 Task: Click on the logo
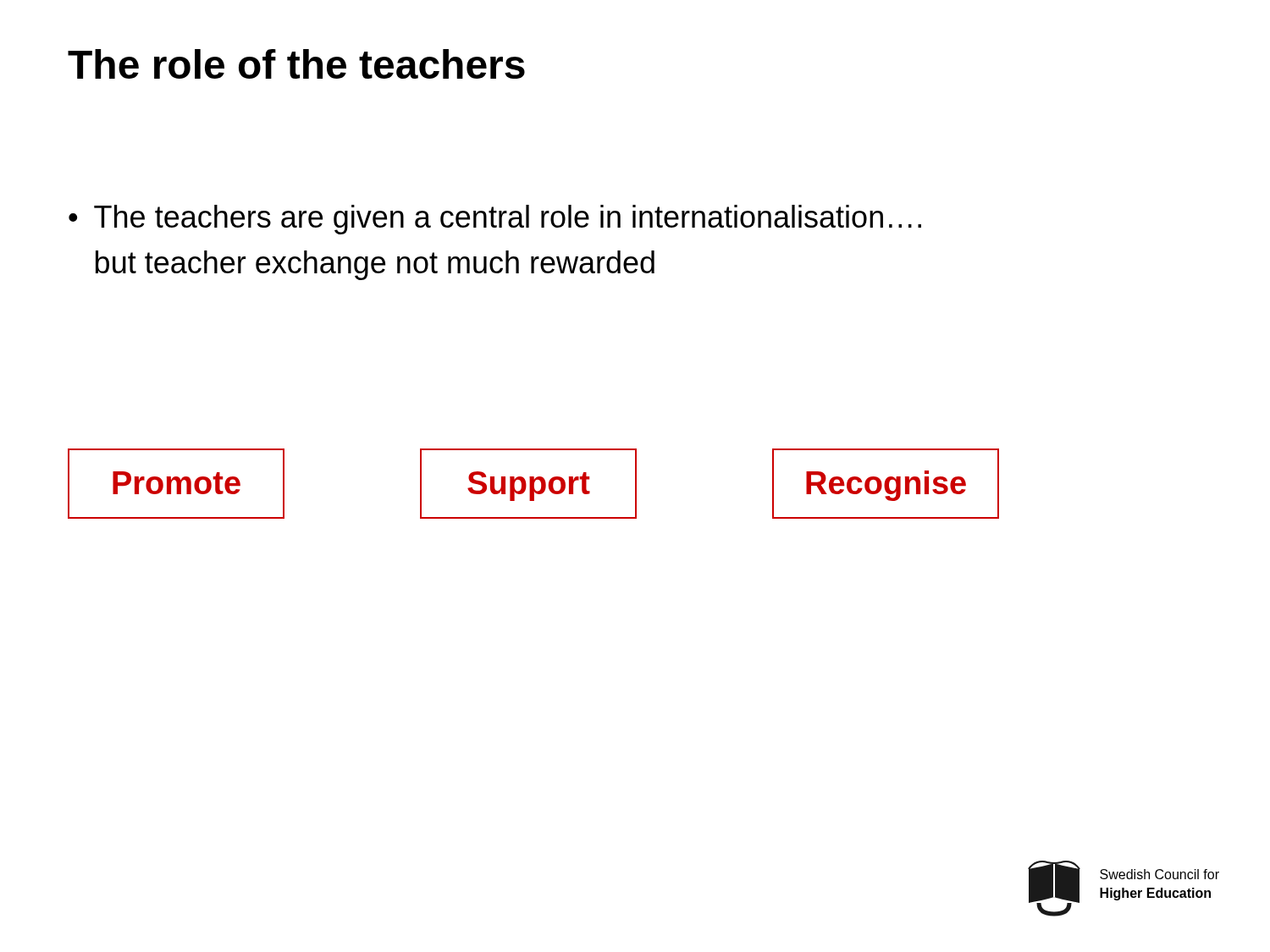tap(1120, 884)
